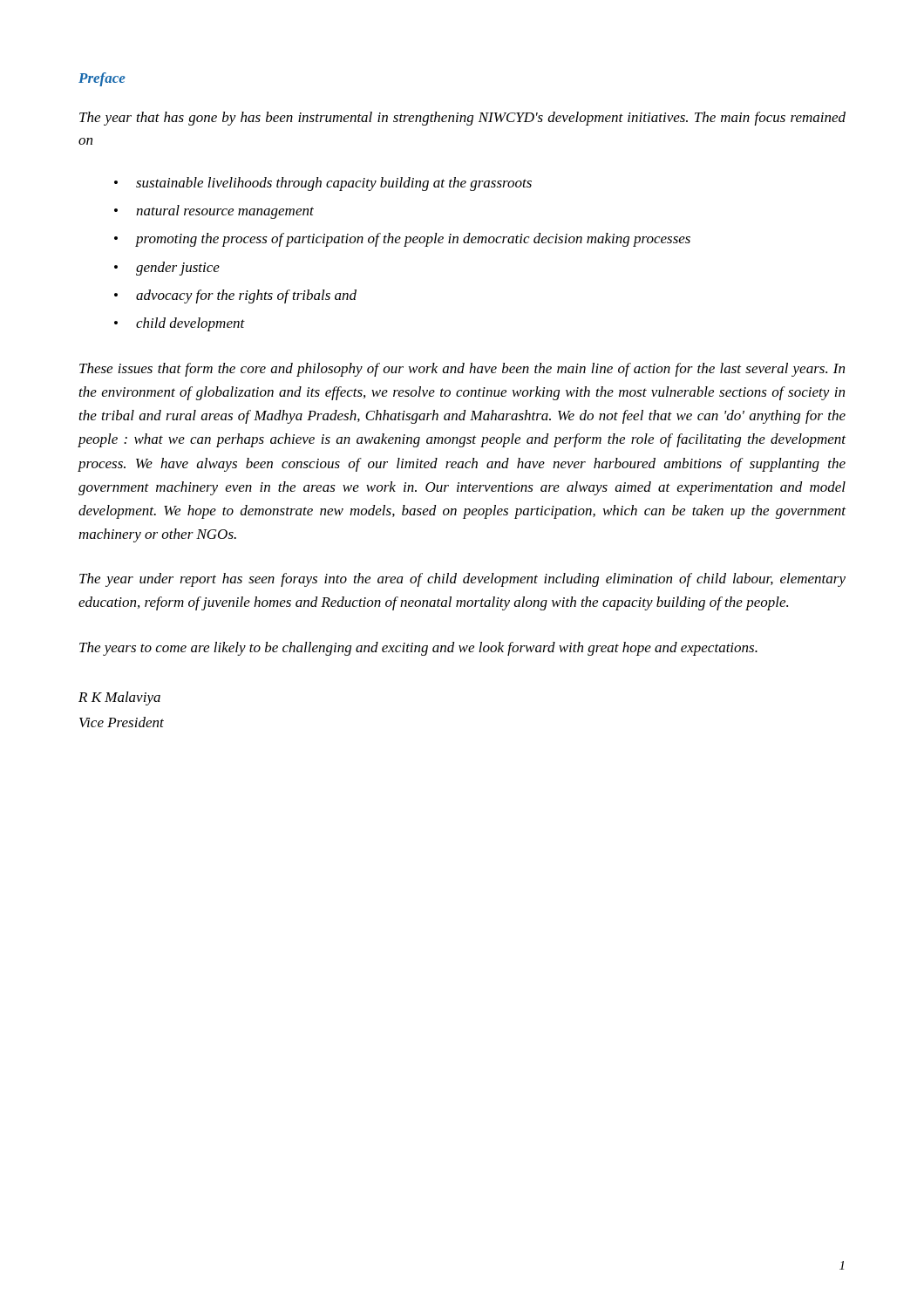924x1308 pixels.
Task: Locate the list item with the text "• promoting the process of participation of the"
Action: pos(402,239)
